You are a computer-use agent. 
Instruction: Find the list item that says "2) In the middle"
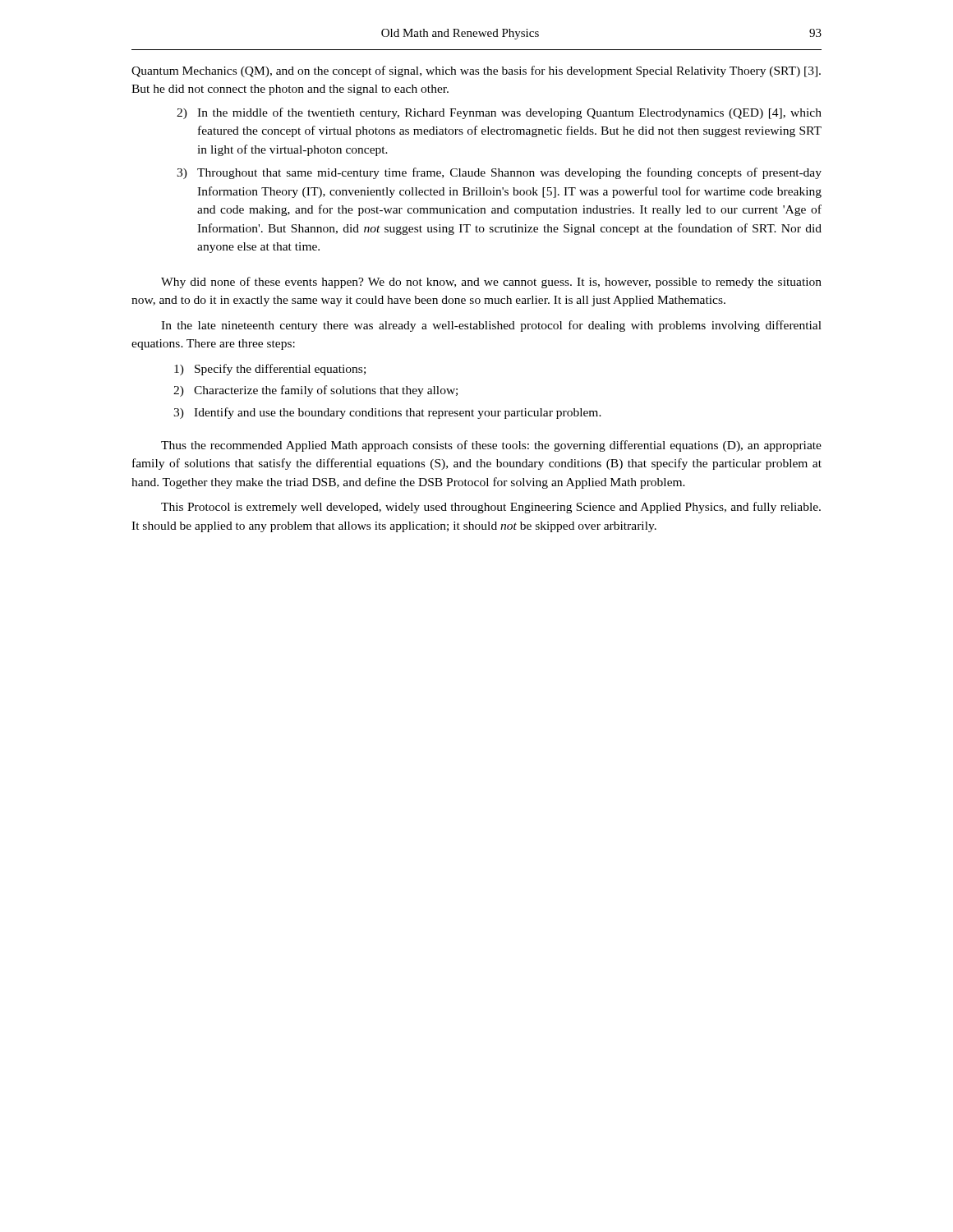491,131
